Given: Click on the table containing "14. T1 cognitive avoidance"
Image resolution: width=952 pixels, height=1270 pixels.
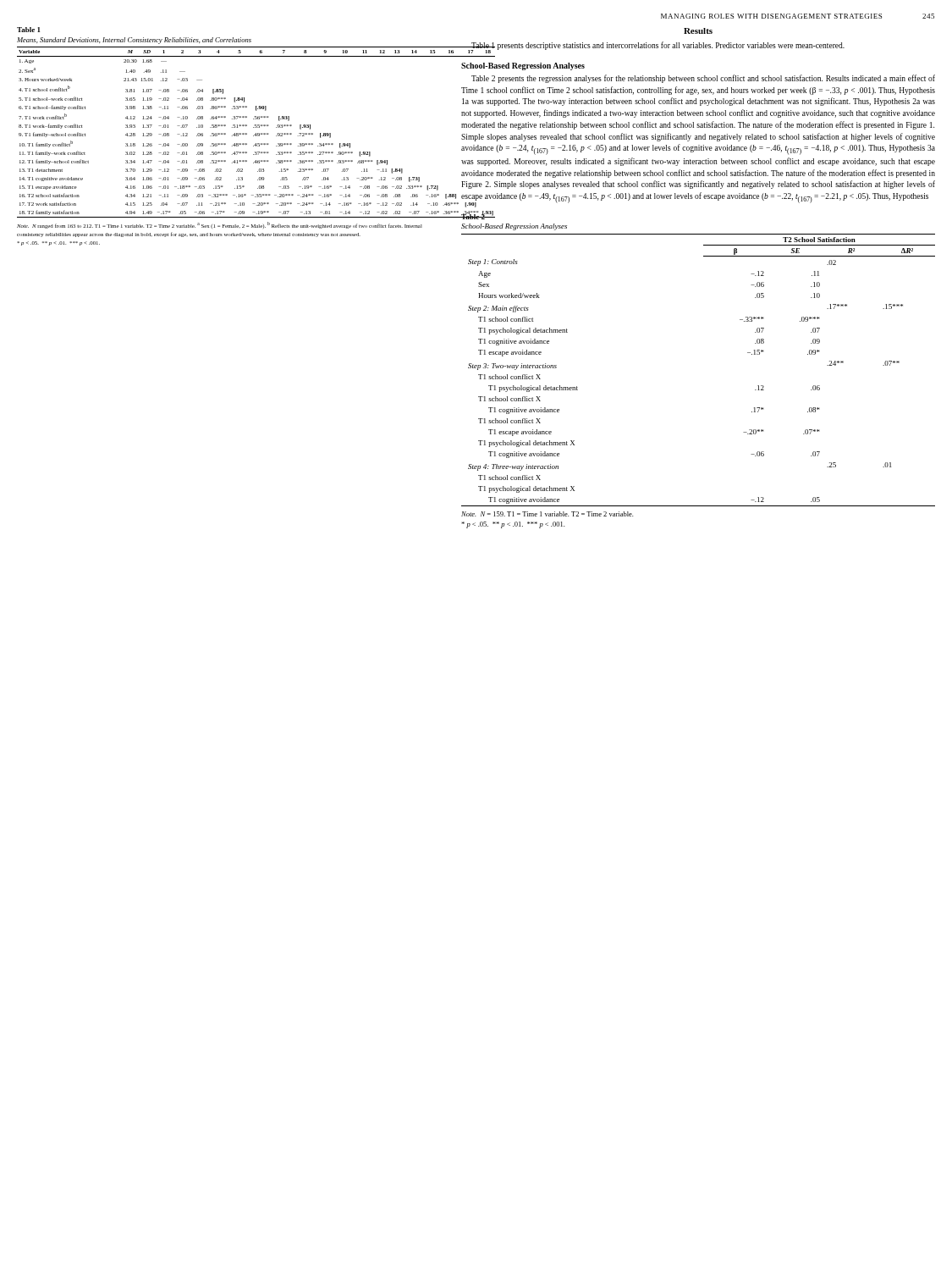Looking at the screenshot, I should [228, 132].
